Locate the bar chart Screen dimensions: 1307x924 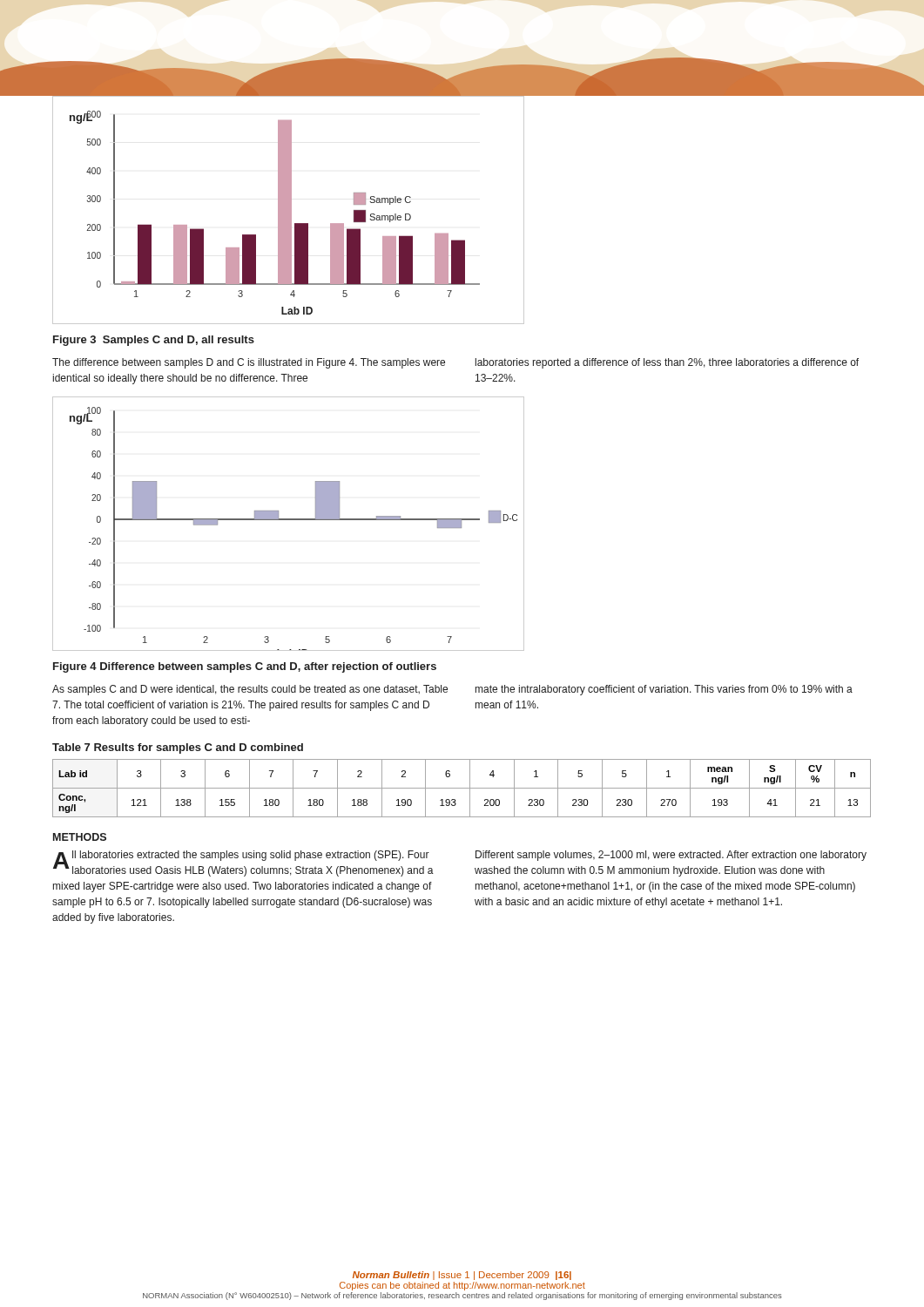pyautogui.click(x=462, y=525)
